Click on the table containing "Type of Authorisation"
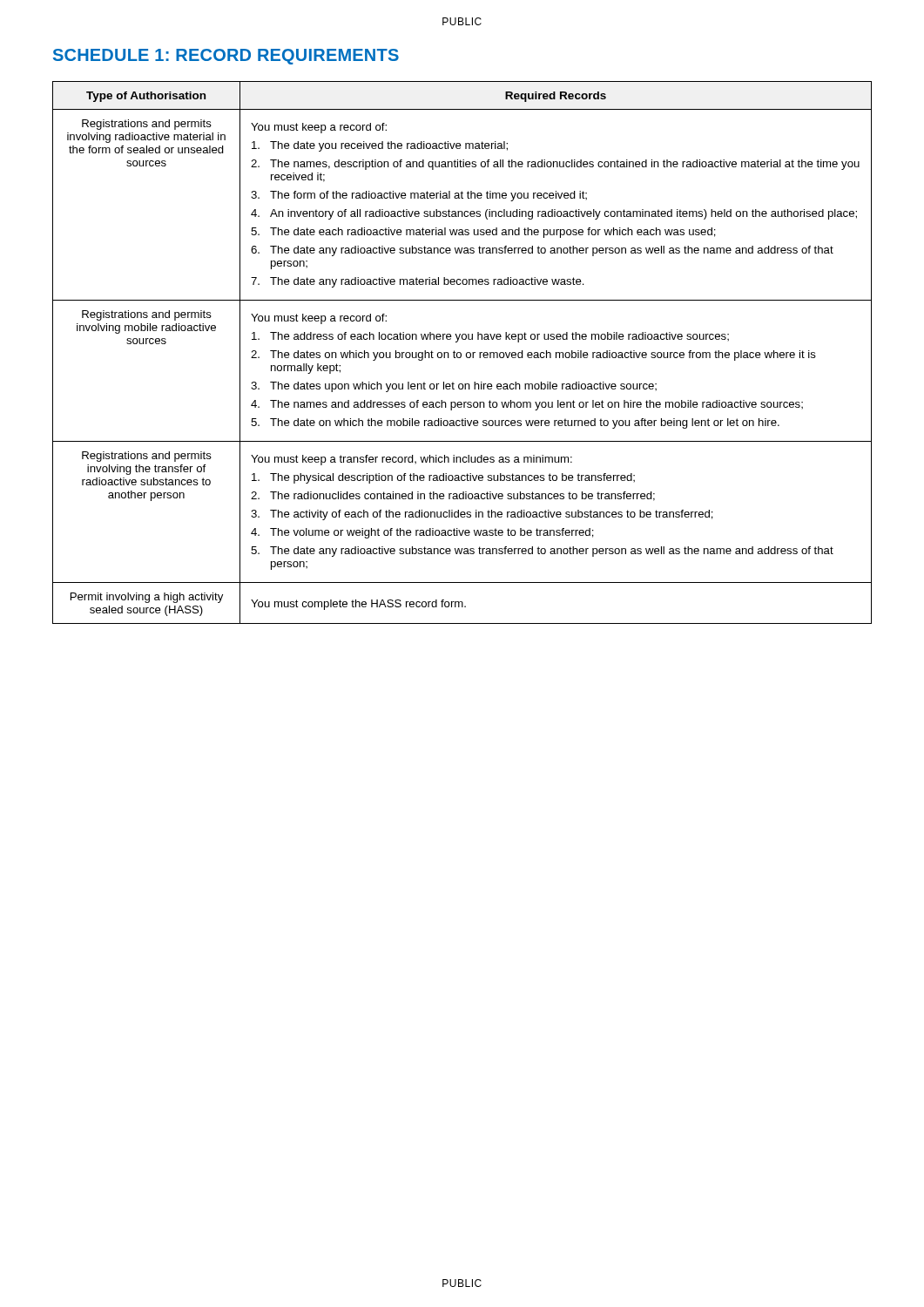Screen dimensions: 1307x924 pyautogui.click(x=462, y=352)
